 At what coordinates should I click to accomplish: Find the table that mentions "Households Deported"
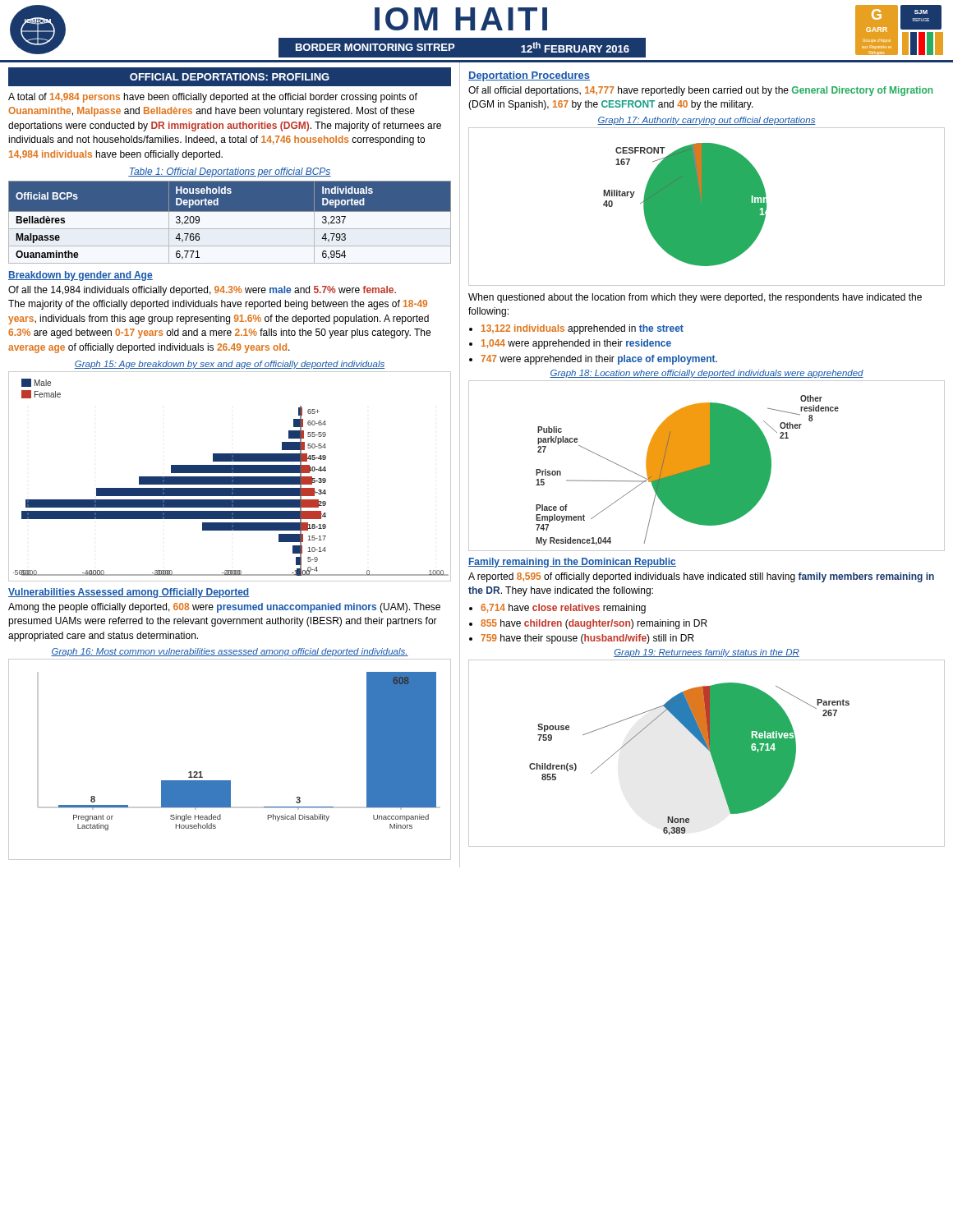click(230, 222)
